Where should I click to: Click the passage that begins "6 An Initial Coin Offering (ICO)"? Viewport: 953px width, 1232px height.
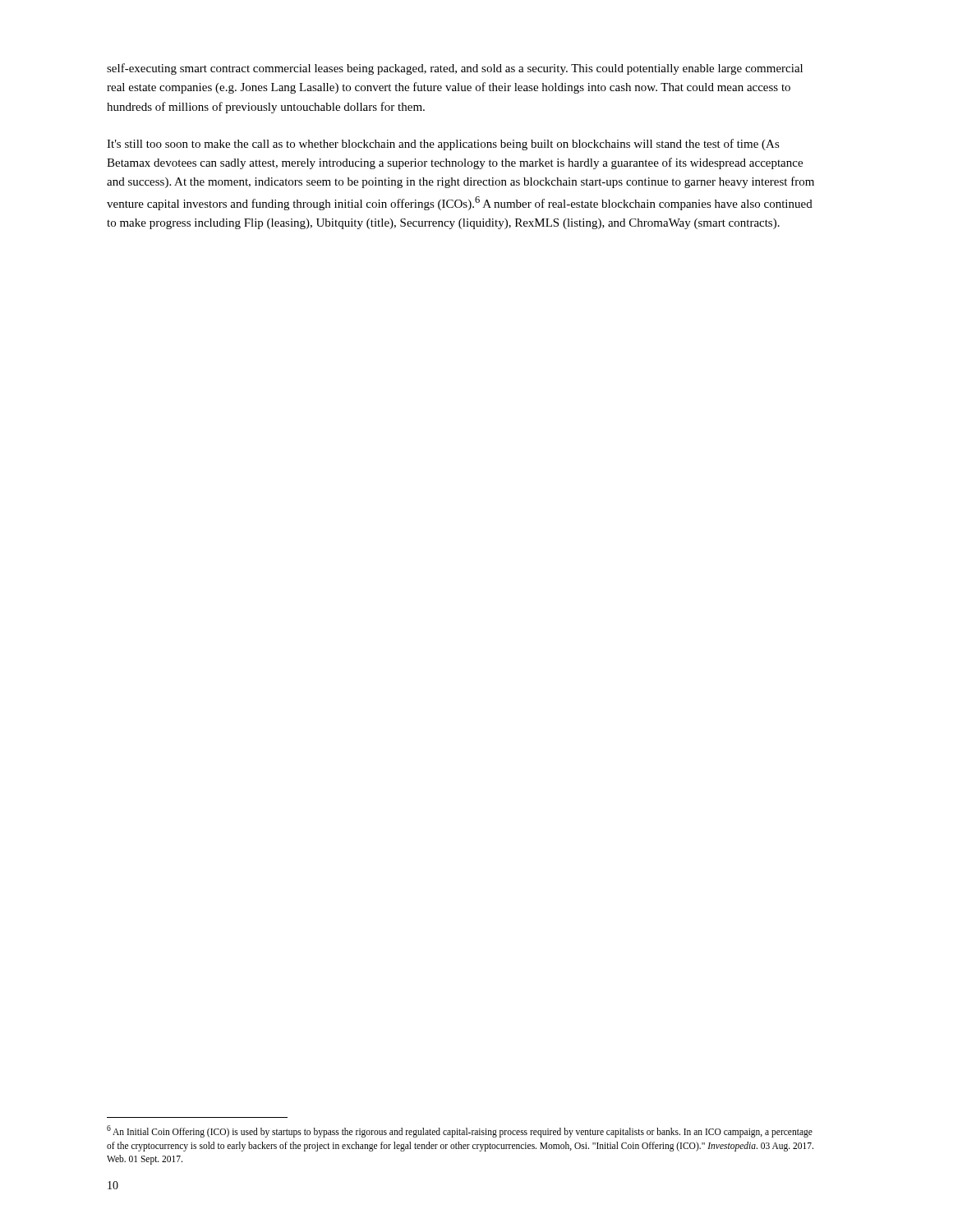coord(460,1144)
